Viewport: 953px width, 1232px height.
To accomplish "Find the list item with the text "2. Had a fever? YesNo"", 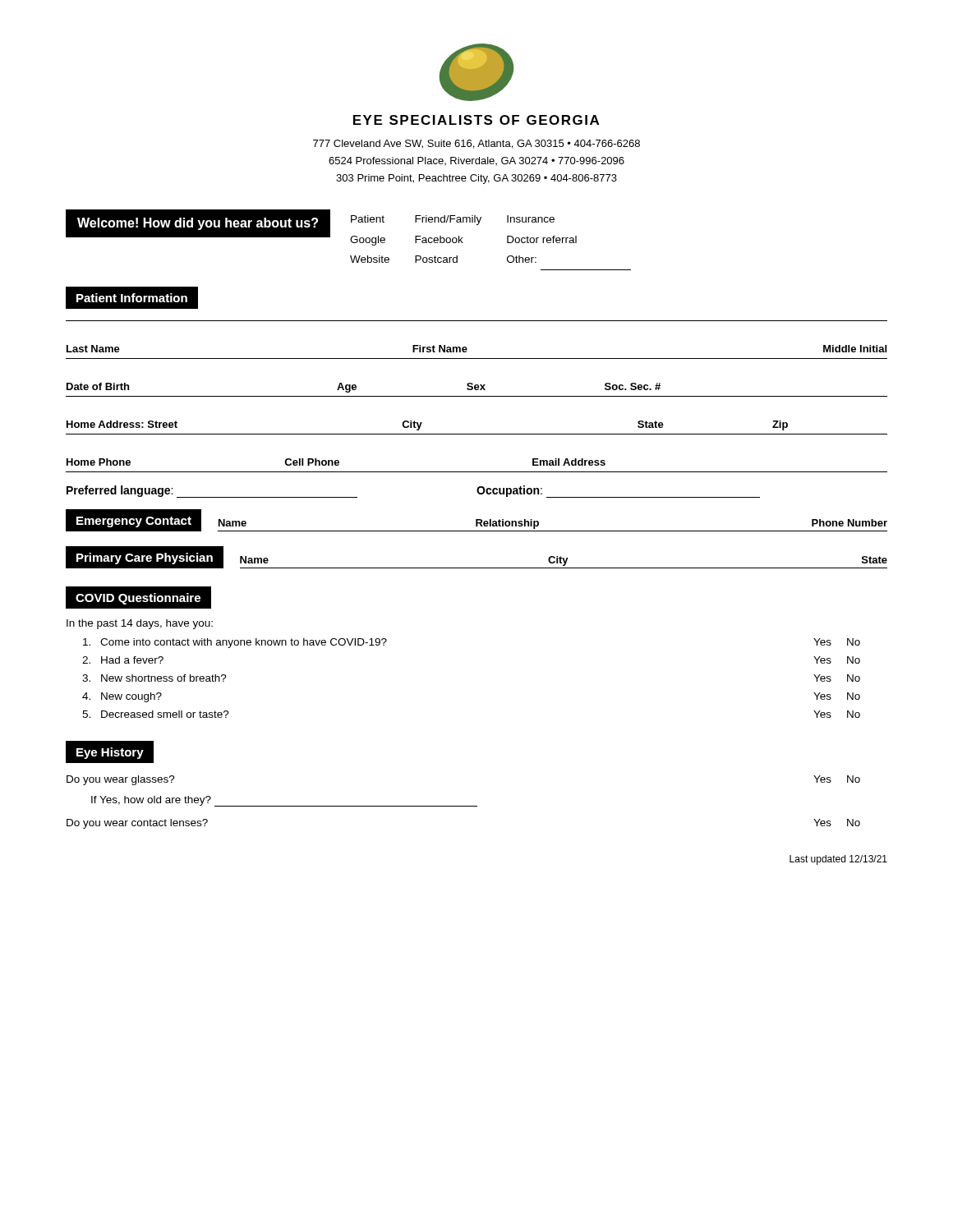I will pos(128,660).
